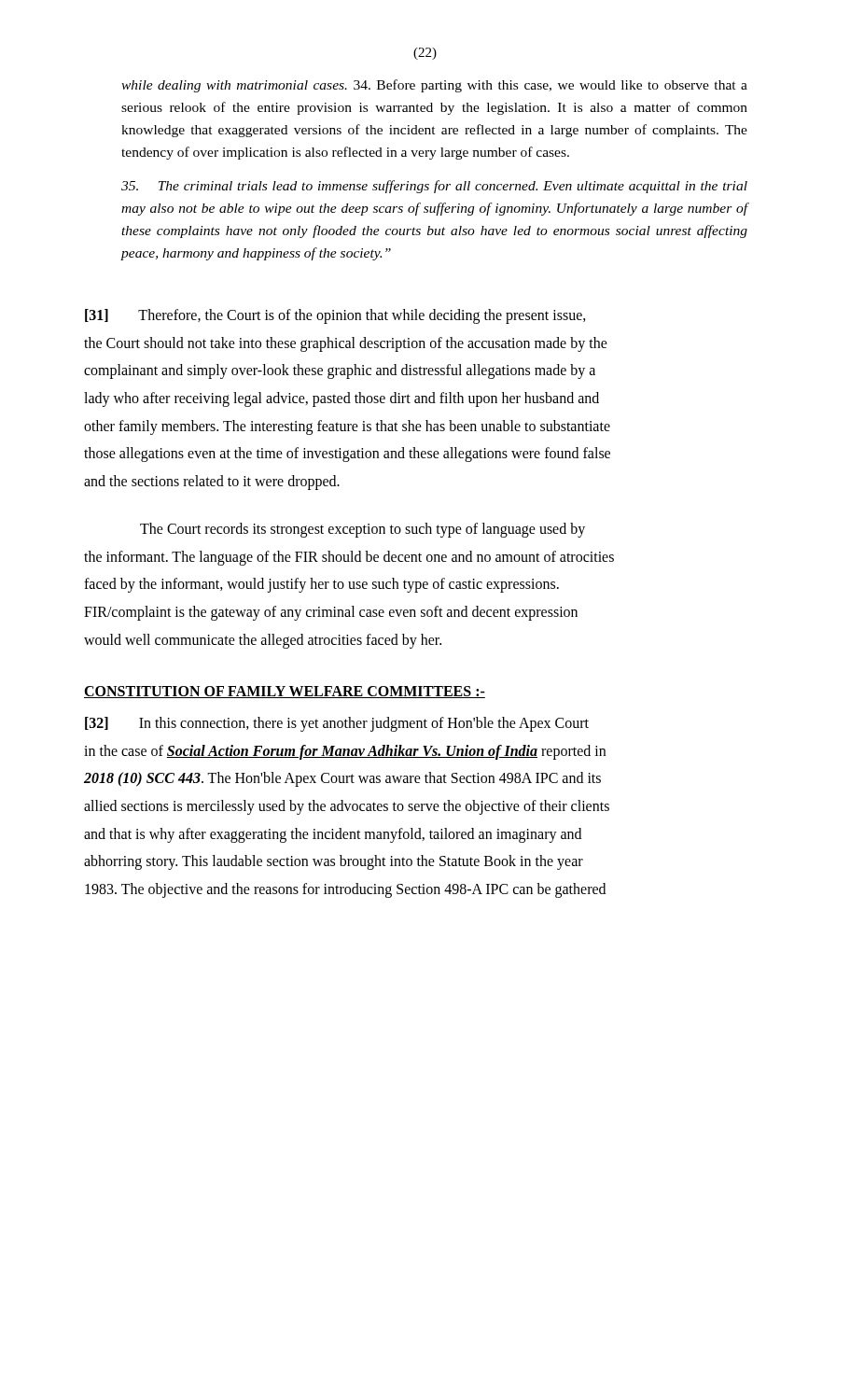Click on the text block that reads "while dealing with matrimonial cases. 34. Before parting"
Screen dimensions: 1400x850
[x=434, y=118]
